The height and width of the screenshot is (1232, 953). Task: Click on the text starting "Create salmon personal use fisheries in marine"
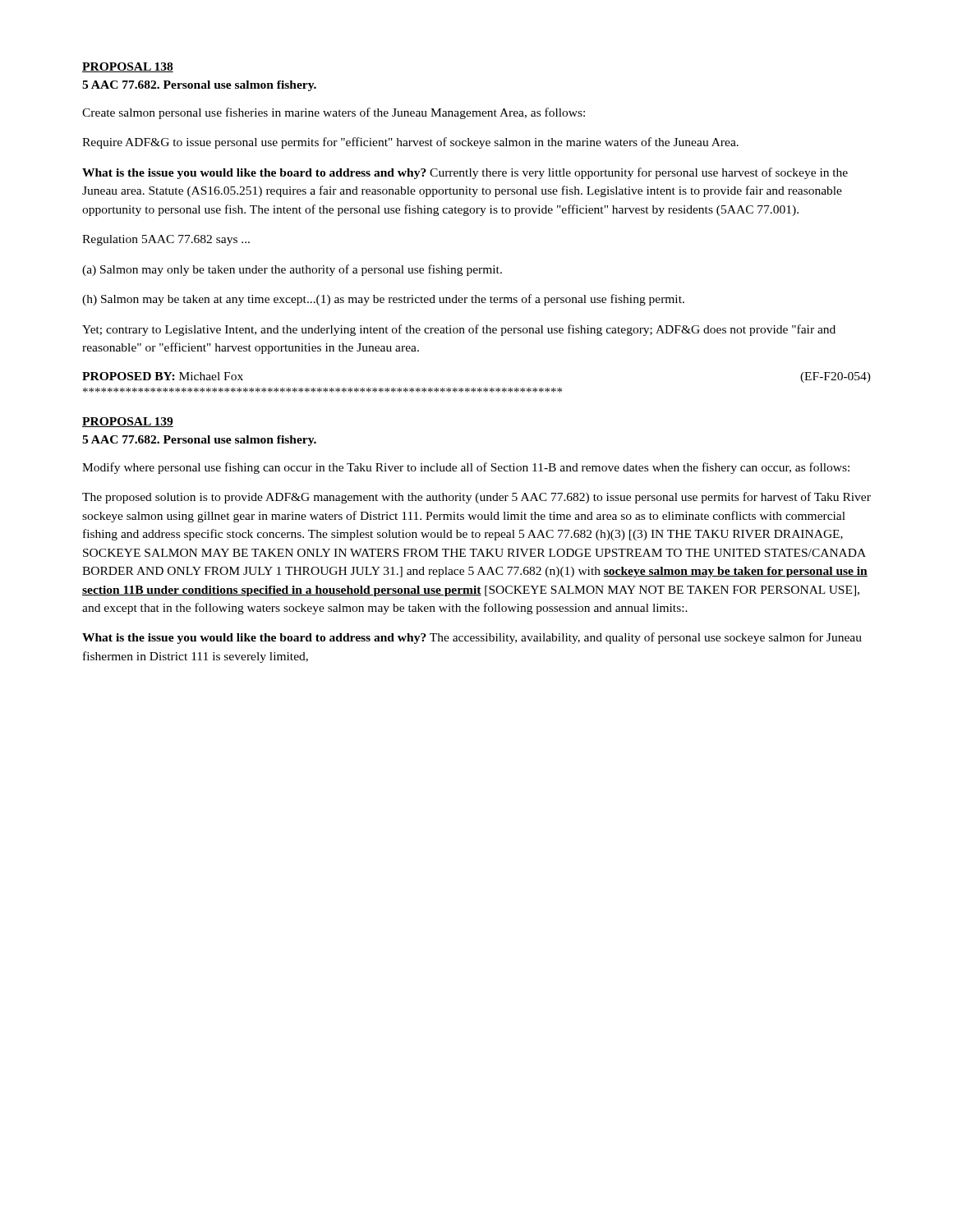click(x=476, y=113)
